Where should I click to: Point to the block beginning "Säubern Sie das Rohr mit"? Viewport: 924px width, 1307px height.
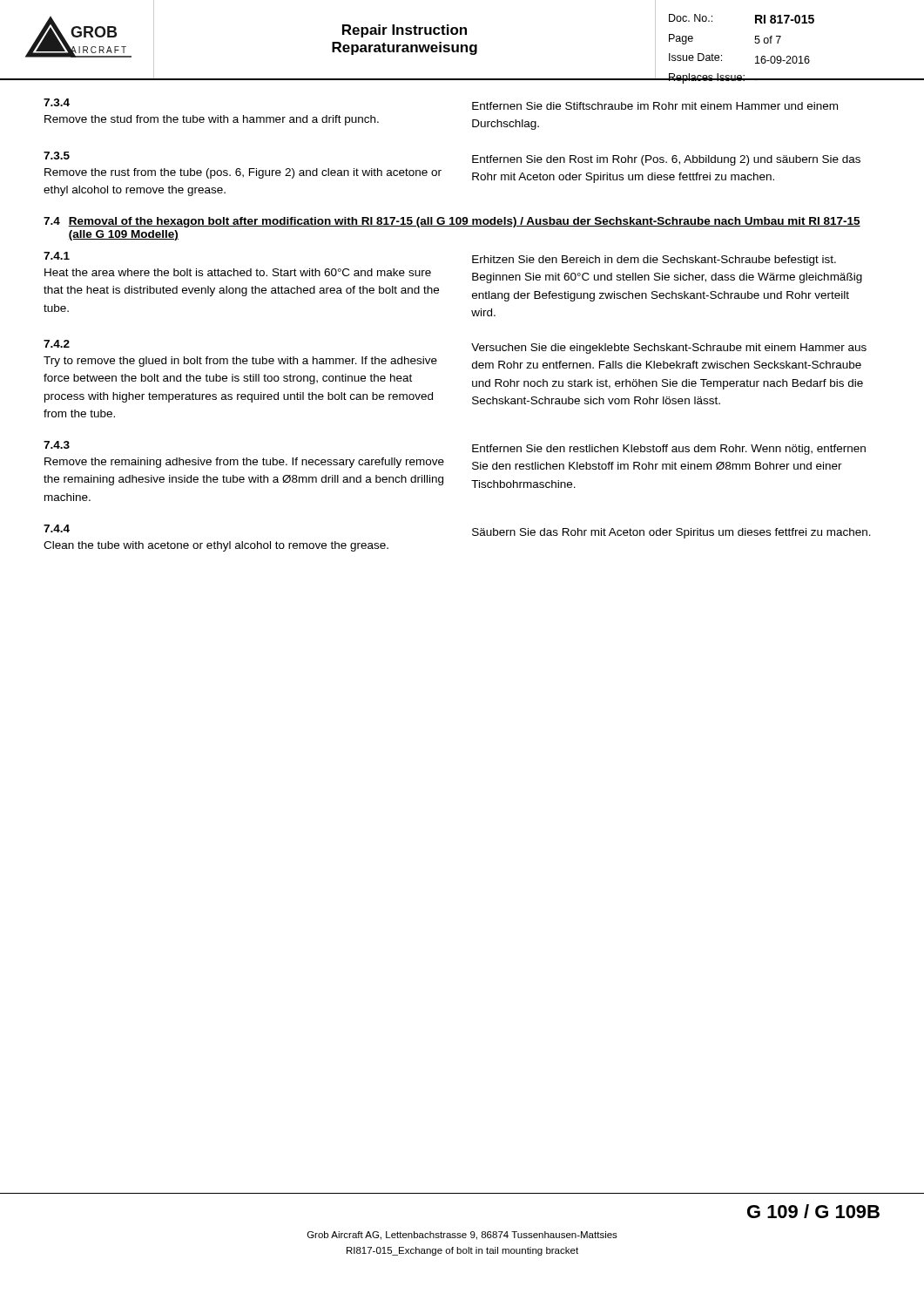click(x=671, y=532)
